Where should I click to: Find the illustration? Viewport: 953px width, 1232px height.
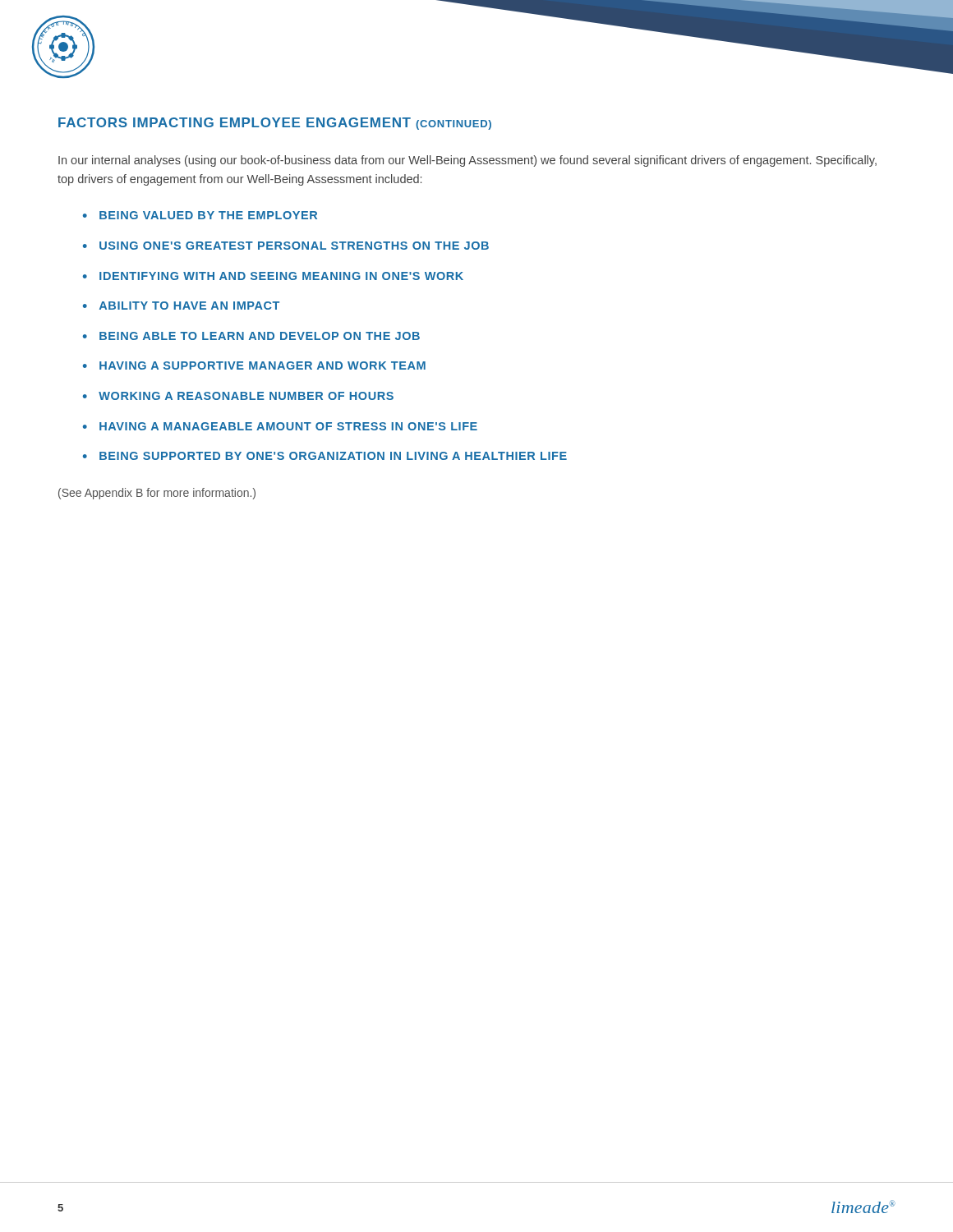point(476,45)
